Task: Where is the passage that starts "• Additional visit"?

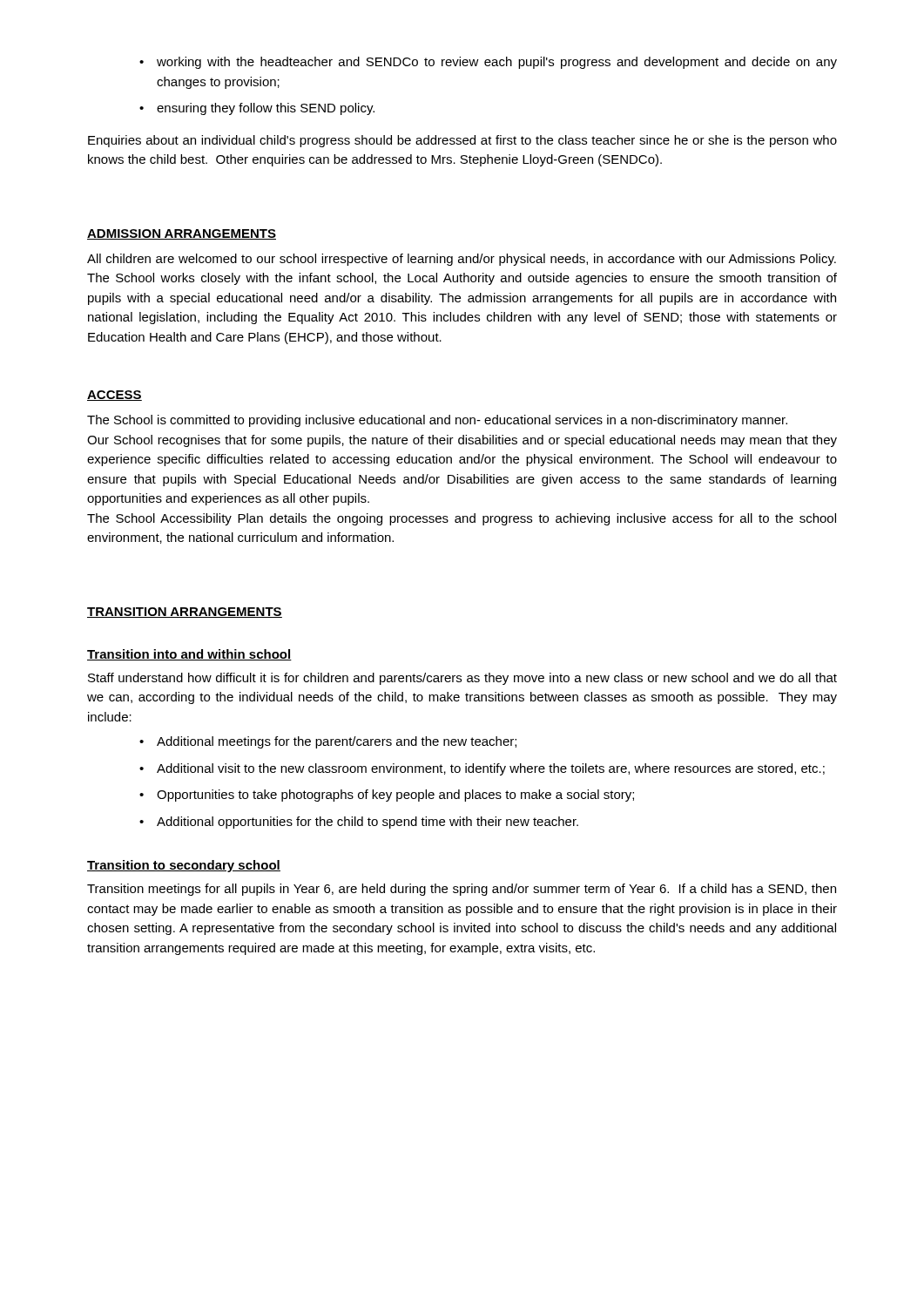Action: point(488,768)
